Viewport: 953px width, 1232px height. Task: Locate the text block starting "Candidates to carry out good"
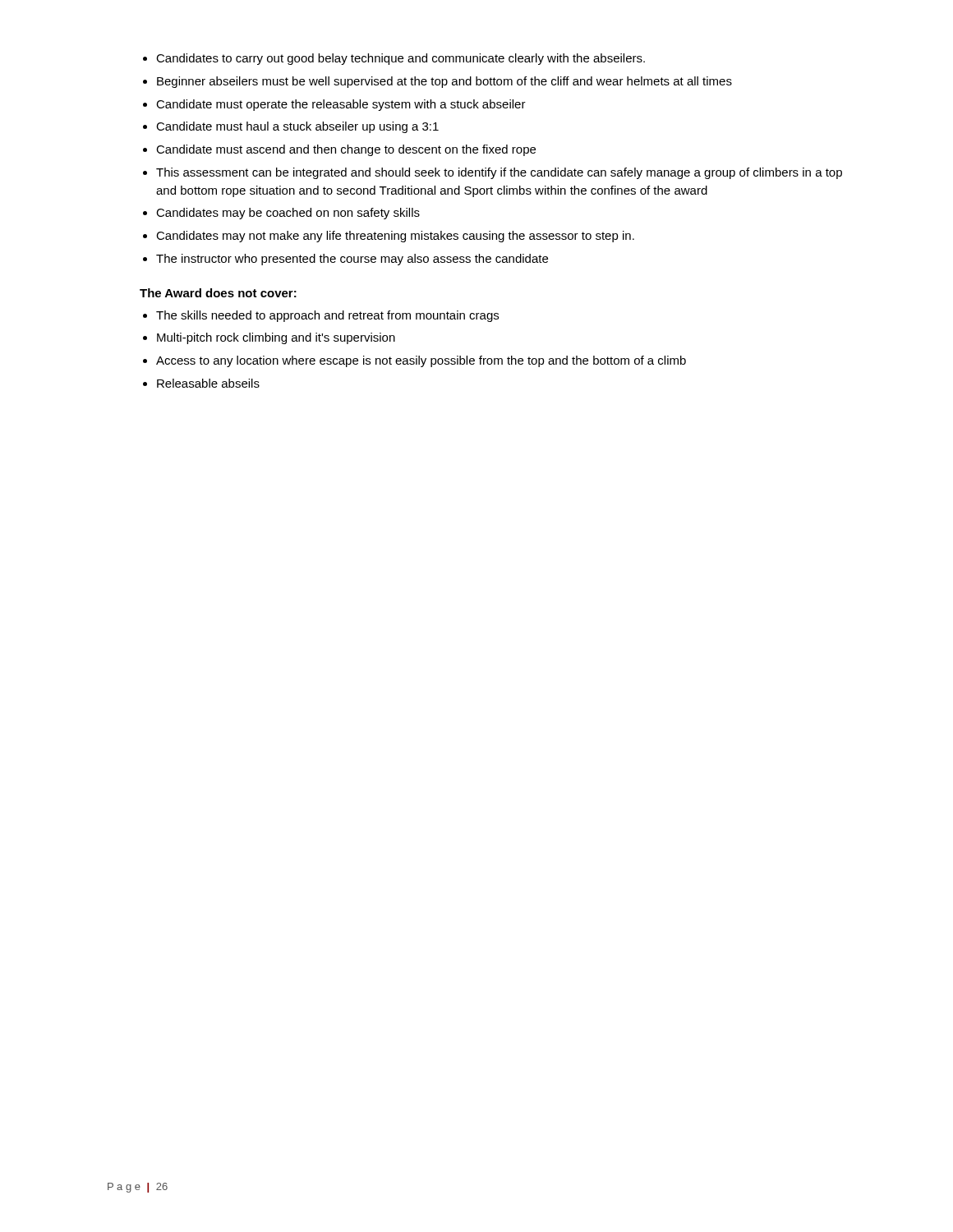(401, 58)
